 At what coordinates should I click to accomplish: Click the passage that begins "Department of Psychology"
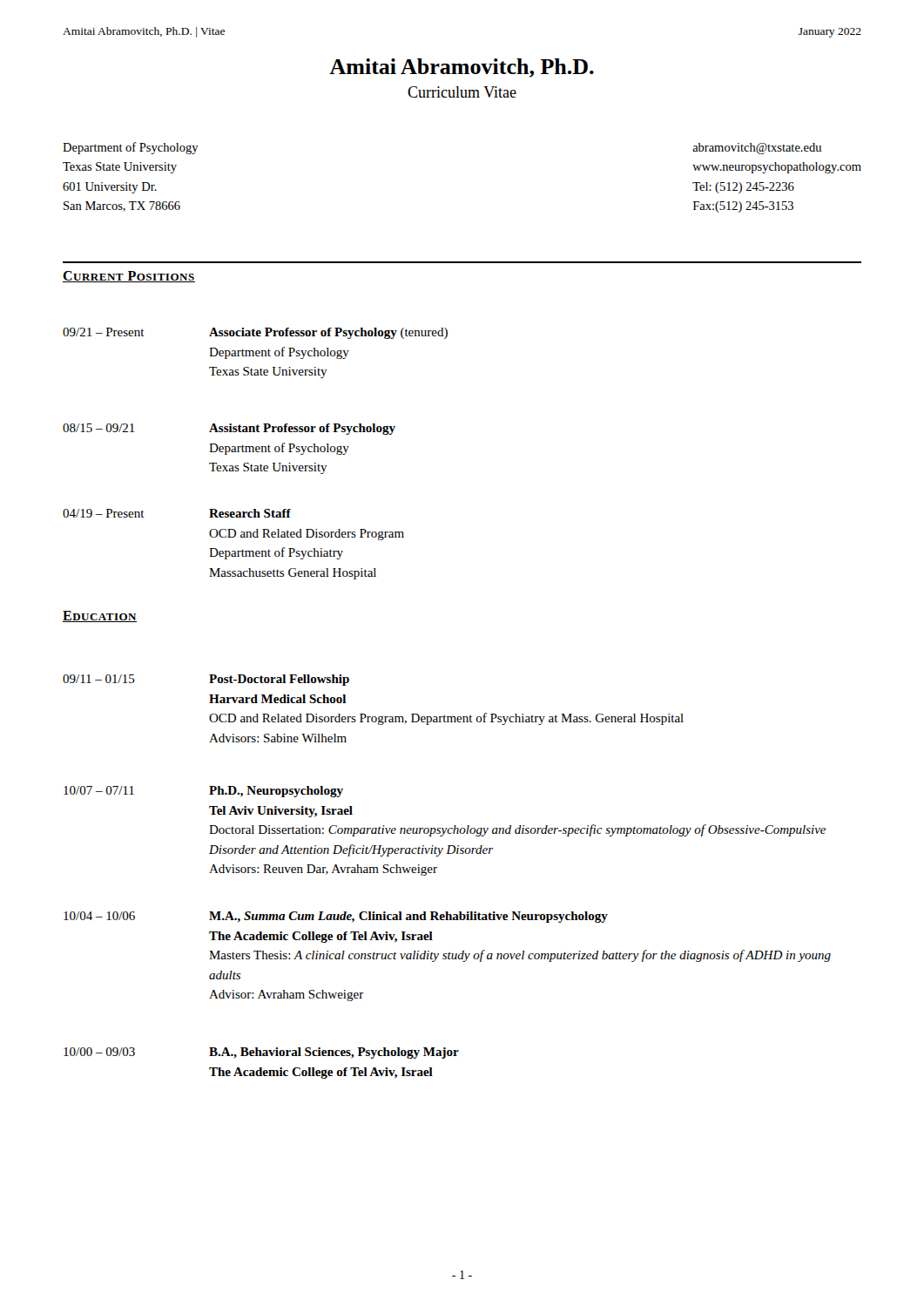click(128, 147)
